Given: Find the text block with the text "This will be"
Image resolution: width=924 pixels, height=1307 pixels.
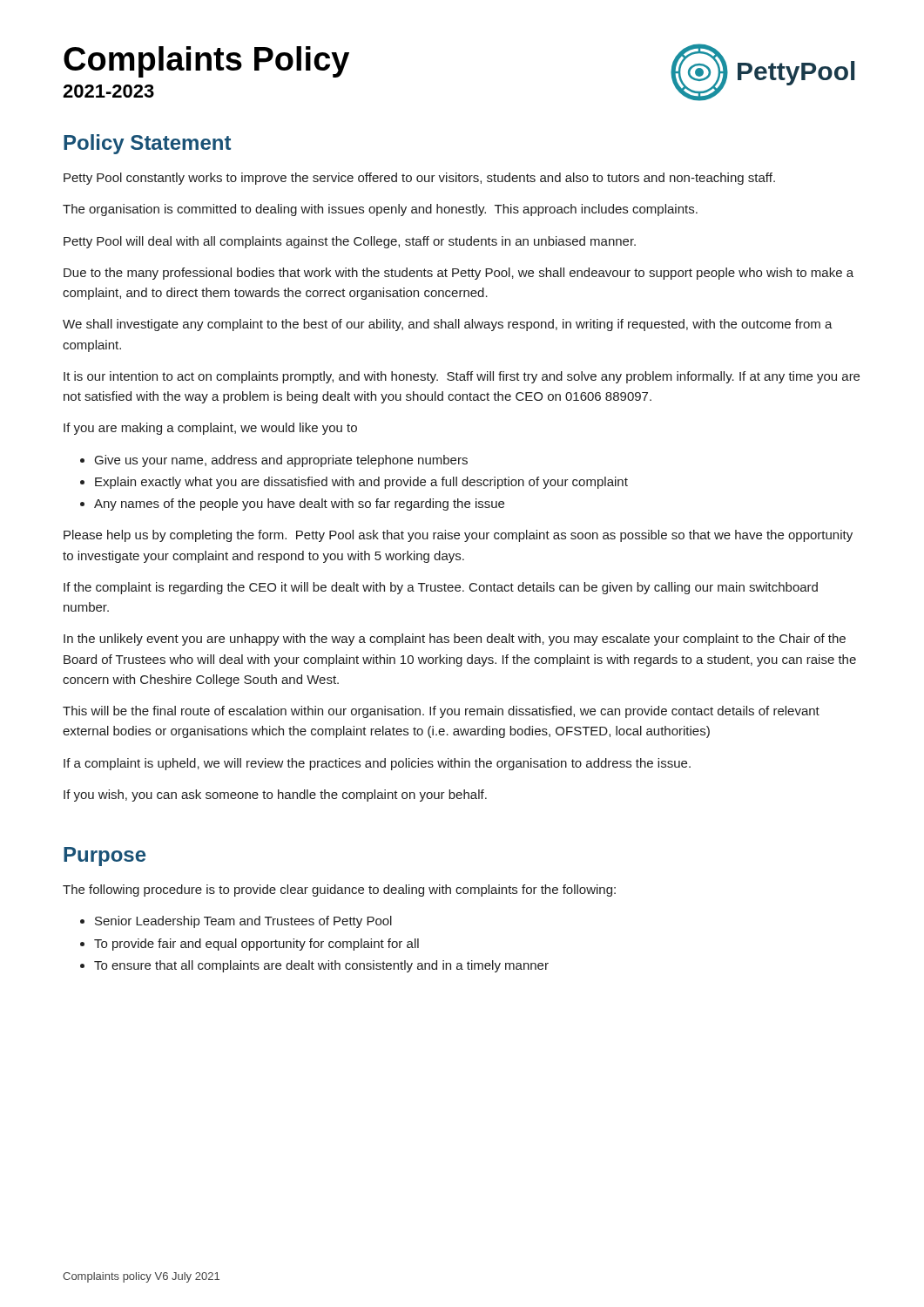Looking at the screenshot, I should point(441,721).
